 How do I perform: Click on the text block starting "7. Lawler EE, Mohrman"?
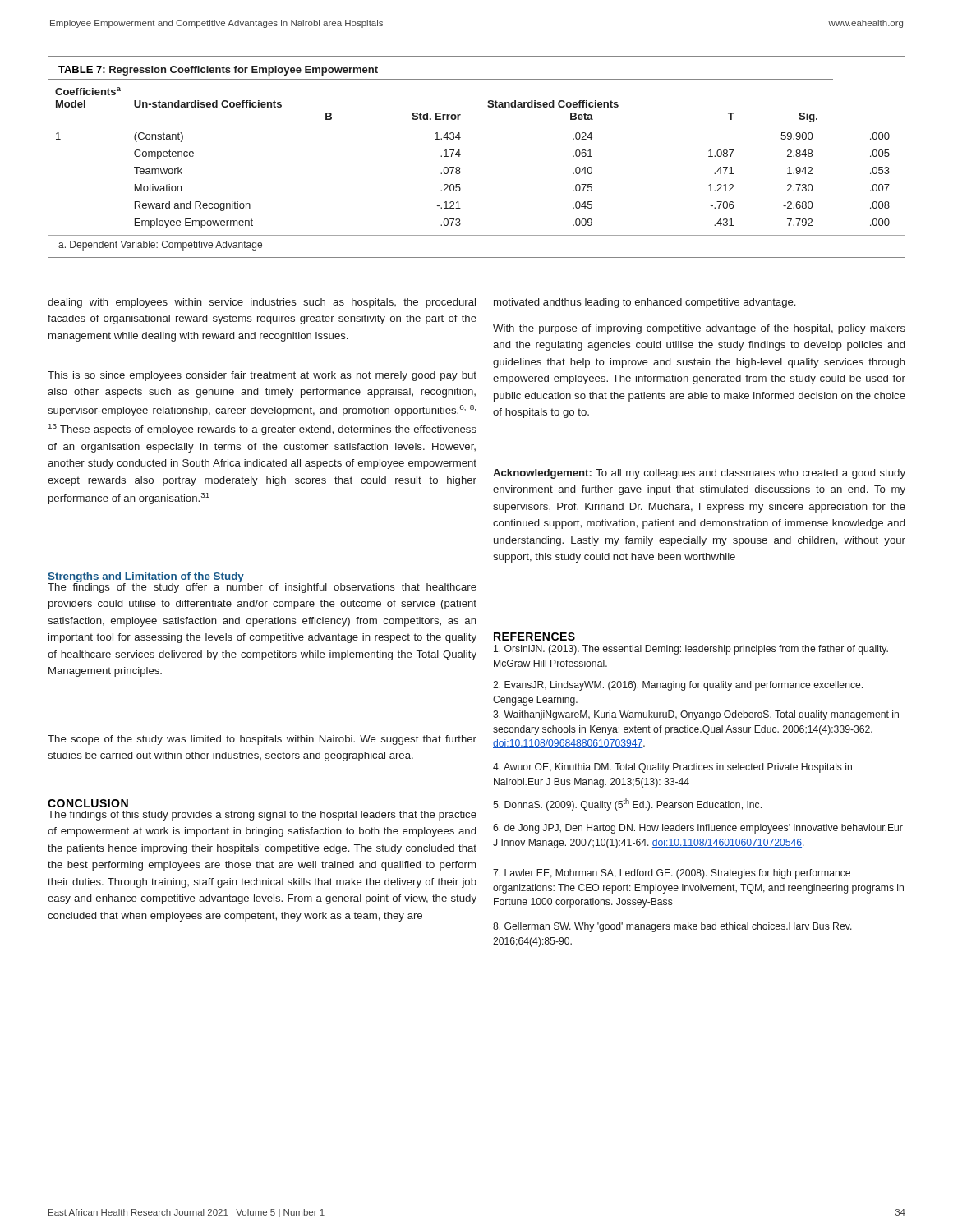tap(699, 888)
